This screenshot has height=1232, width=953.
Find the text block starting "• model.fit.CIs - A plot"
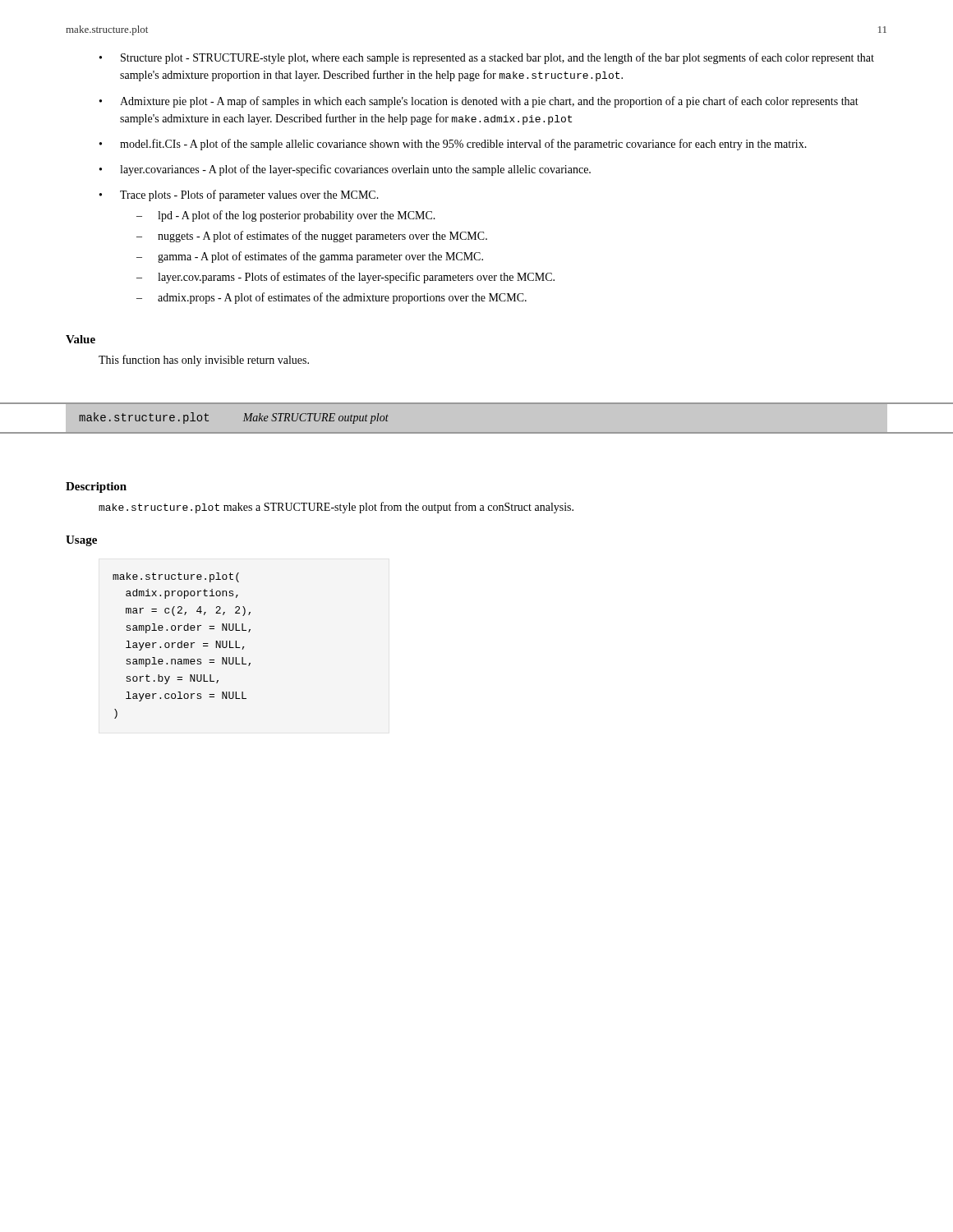pyautogui.click(x=453, y=144)
